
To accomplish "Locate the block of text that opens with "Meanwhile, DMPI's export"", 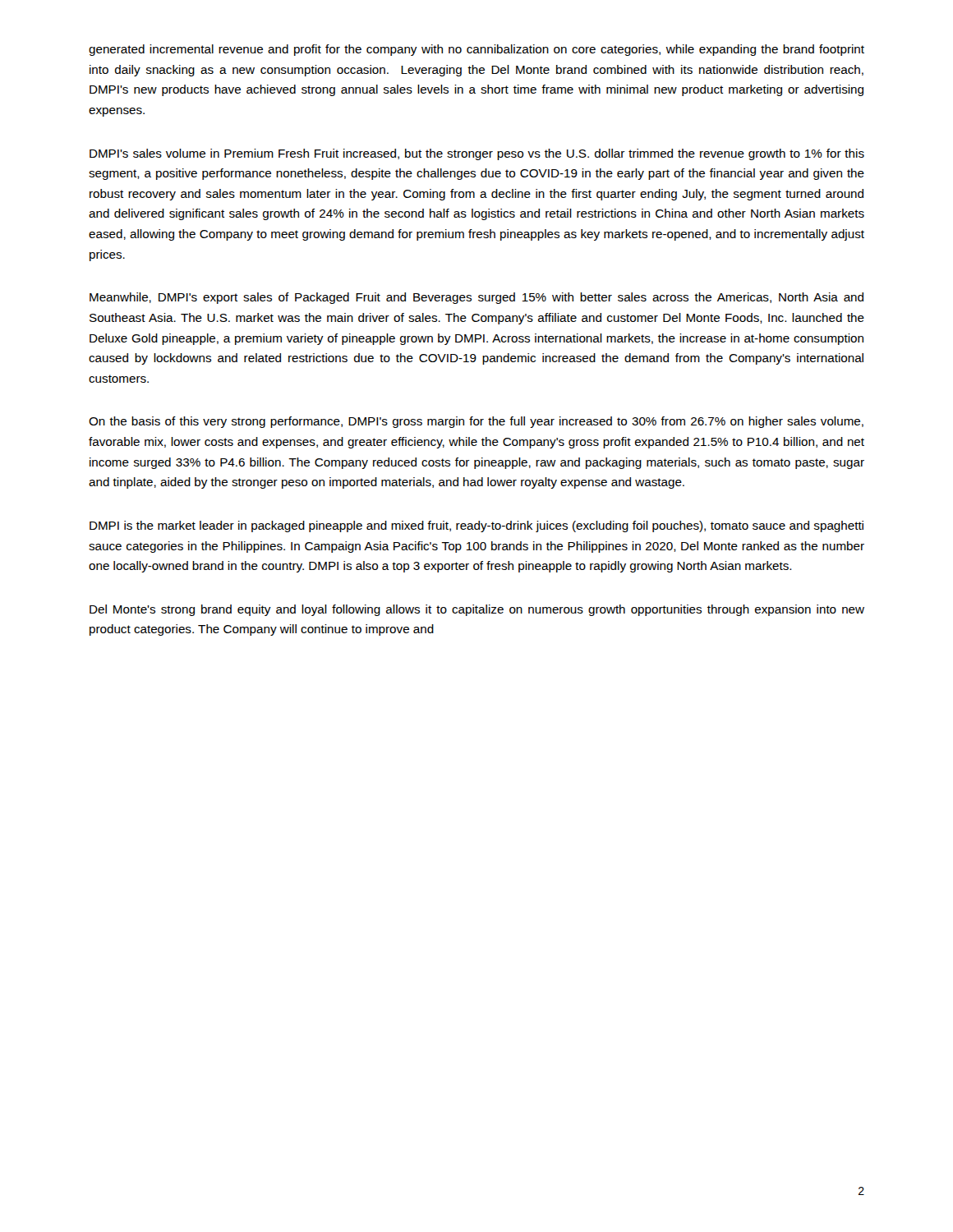I will click(476, 338).
